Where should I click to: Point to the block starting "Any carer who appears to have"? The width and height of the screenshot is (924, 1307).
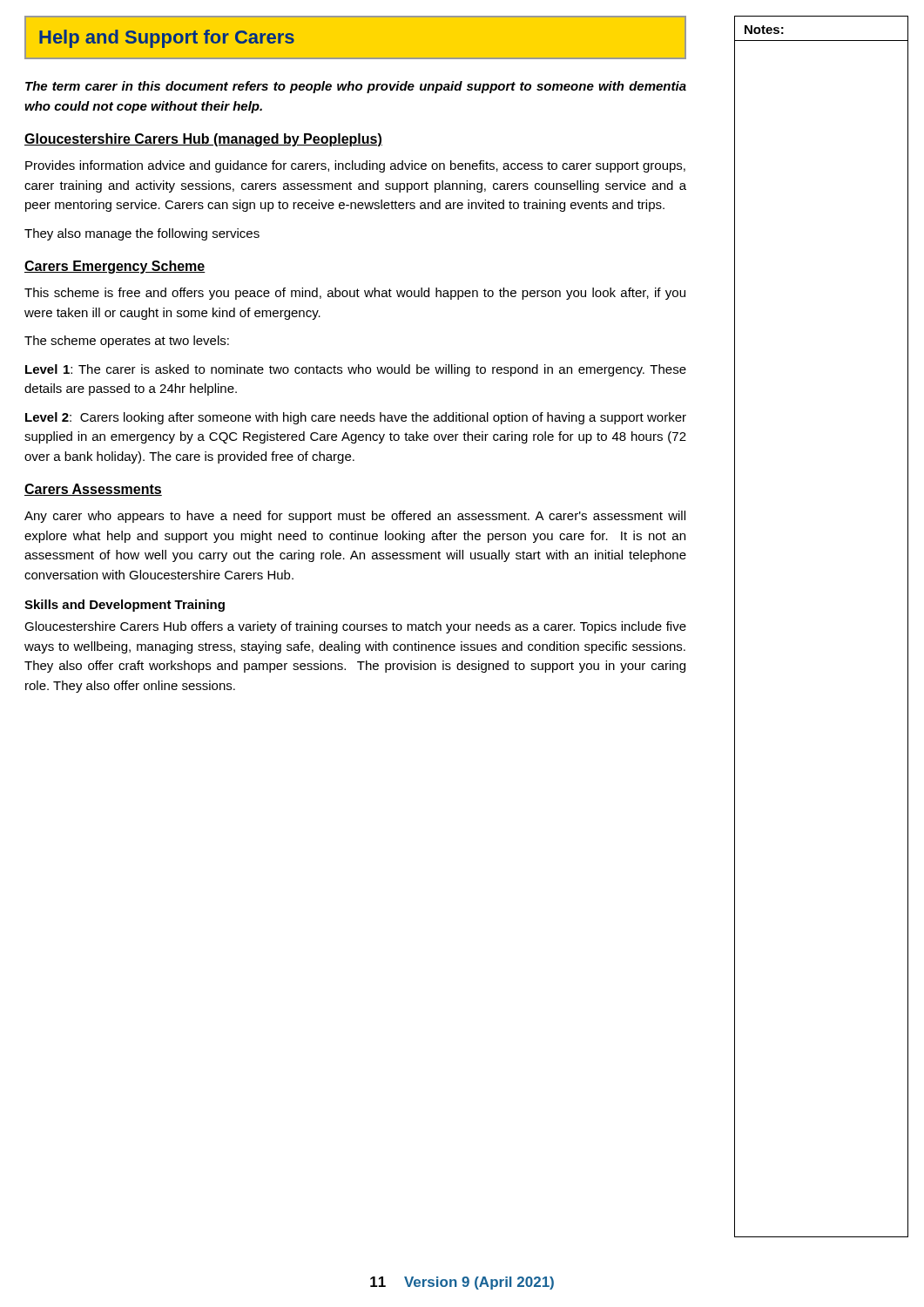(x=355, y=545)
